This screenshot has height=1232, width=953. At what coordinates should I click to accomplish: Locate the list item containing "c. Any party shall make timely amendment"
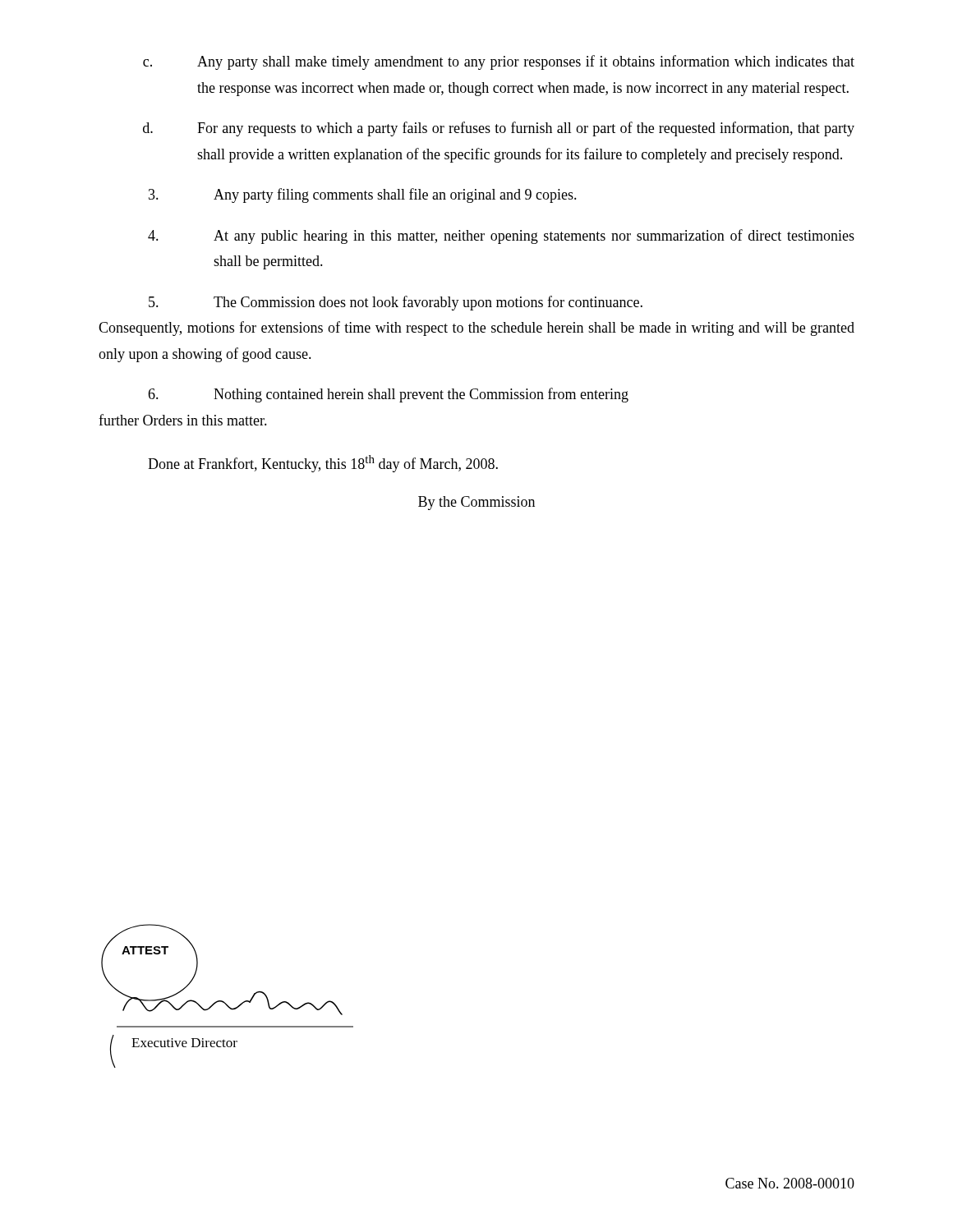[x=476, y=75]
